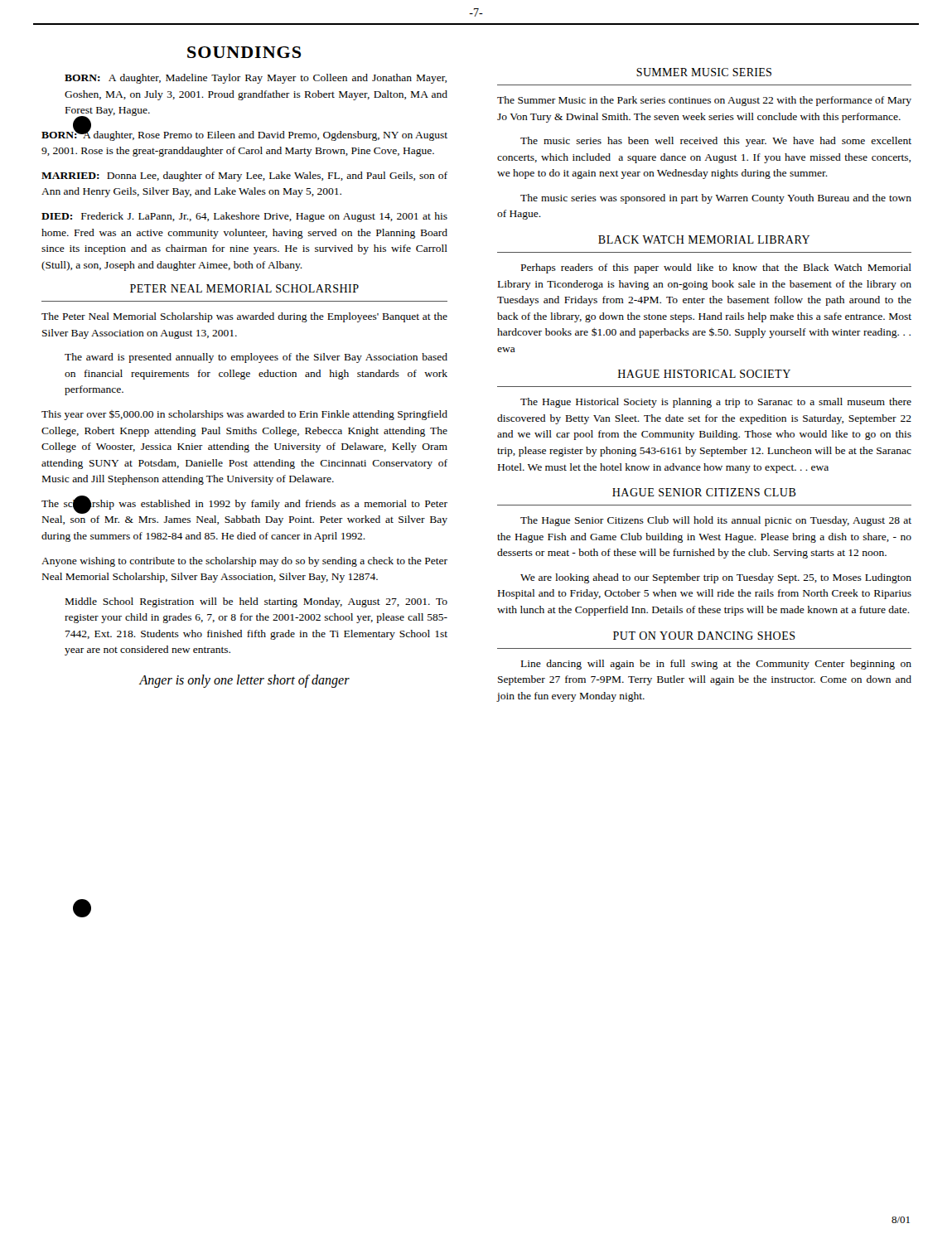Viewport: 952px width, 1243px height.
Task: Locate the text block that reads "This year over $5,000.00 in scholarships"
Action: (x=244, y=446)
